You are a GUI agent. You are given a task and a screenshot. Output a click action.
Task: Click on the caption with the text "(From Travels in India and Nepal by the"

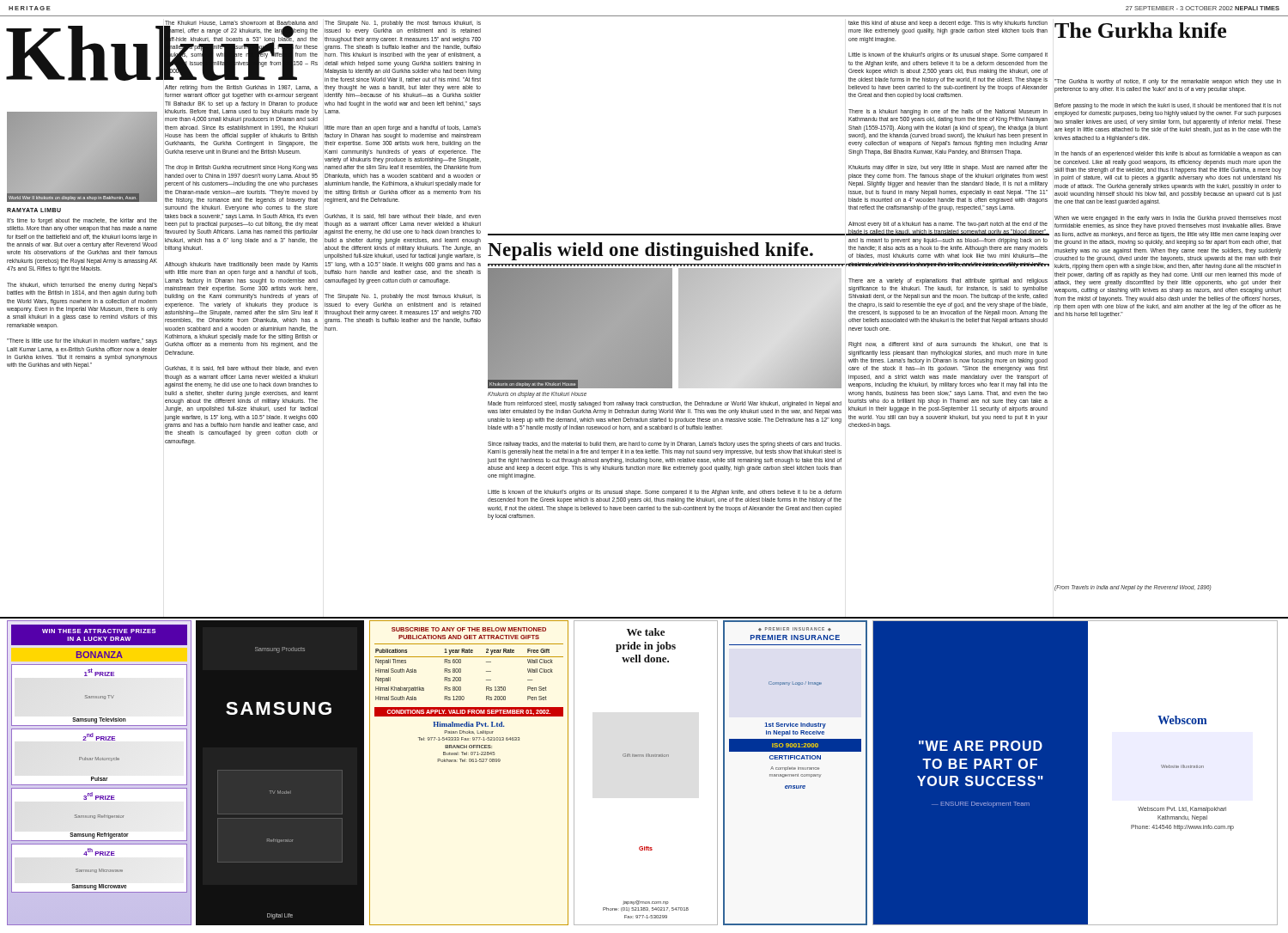[x=1133, y=587]
